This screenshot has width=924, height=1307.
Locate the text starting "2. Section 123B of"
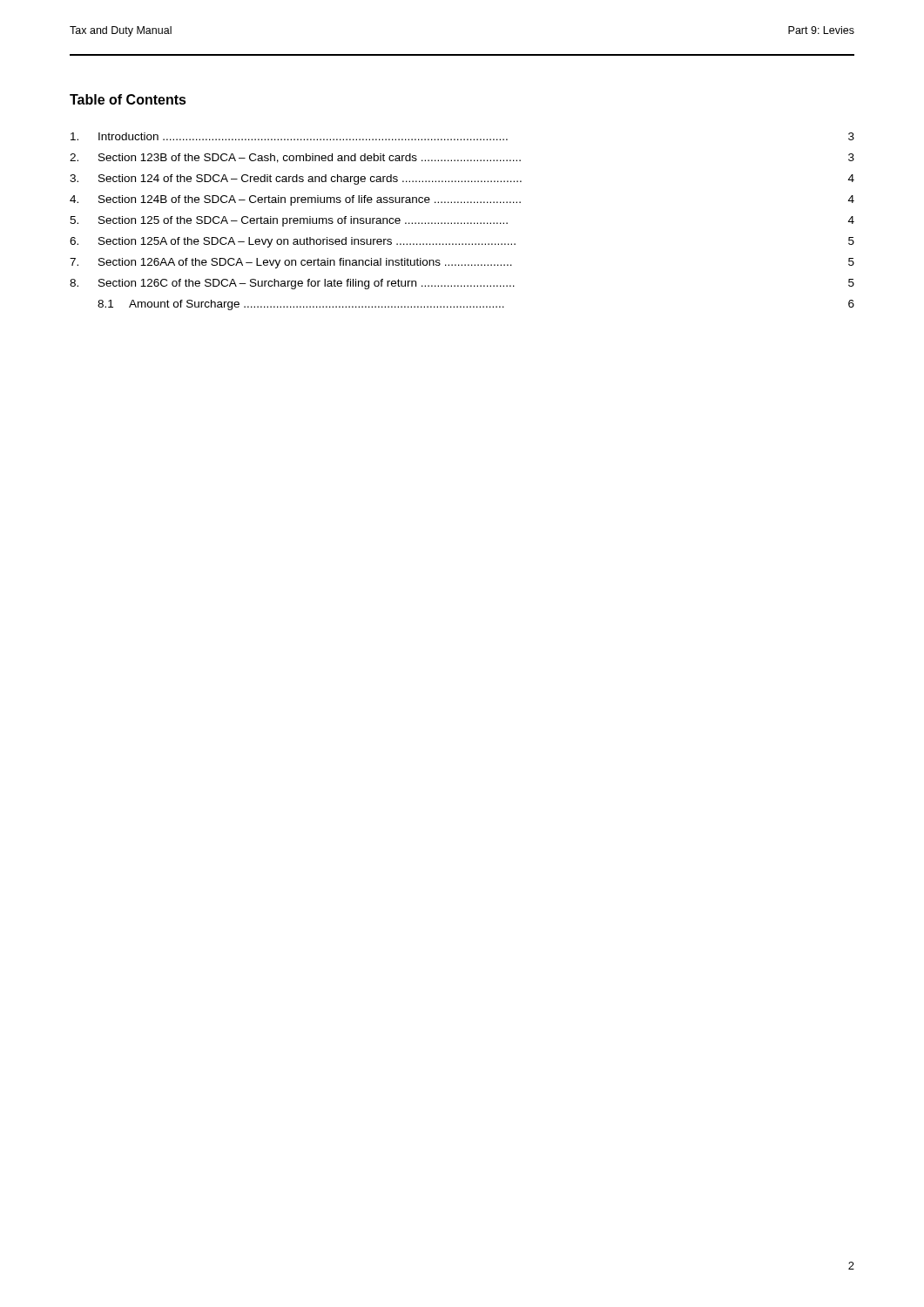click(462, 157)
